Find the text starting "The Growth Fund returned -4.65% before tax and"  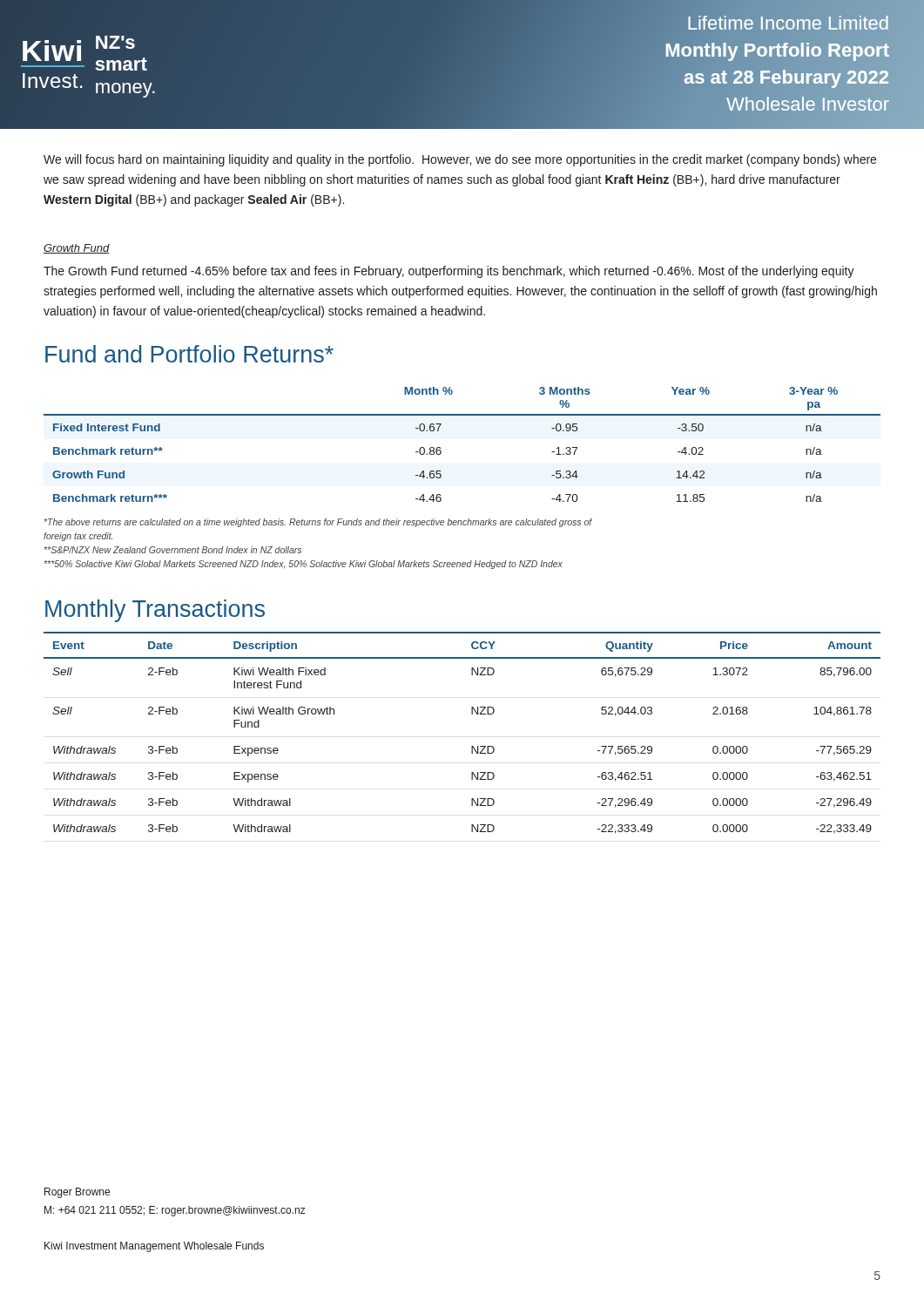(461, 291)
